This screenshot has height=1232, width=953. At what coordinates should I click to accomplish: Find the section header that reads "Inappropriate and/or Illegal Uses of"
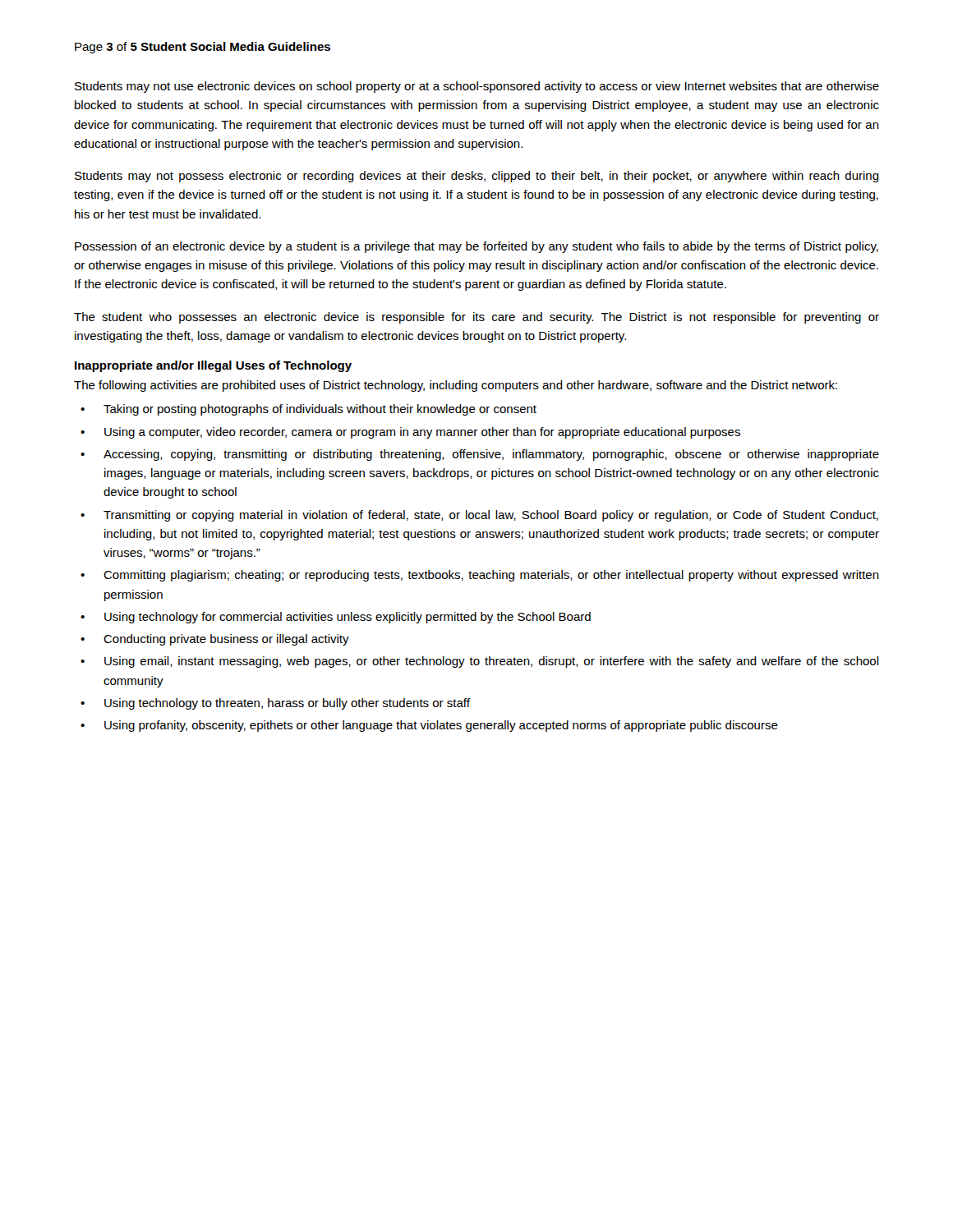[213, 365]
